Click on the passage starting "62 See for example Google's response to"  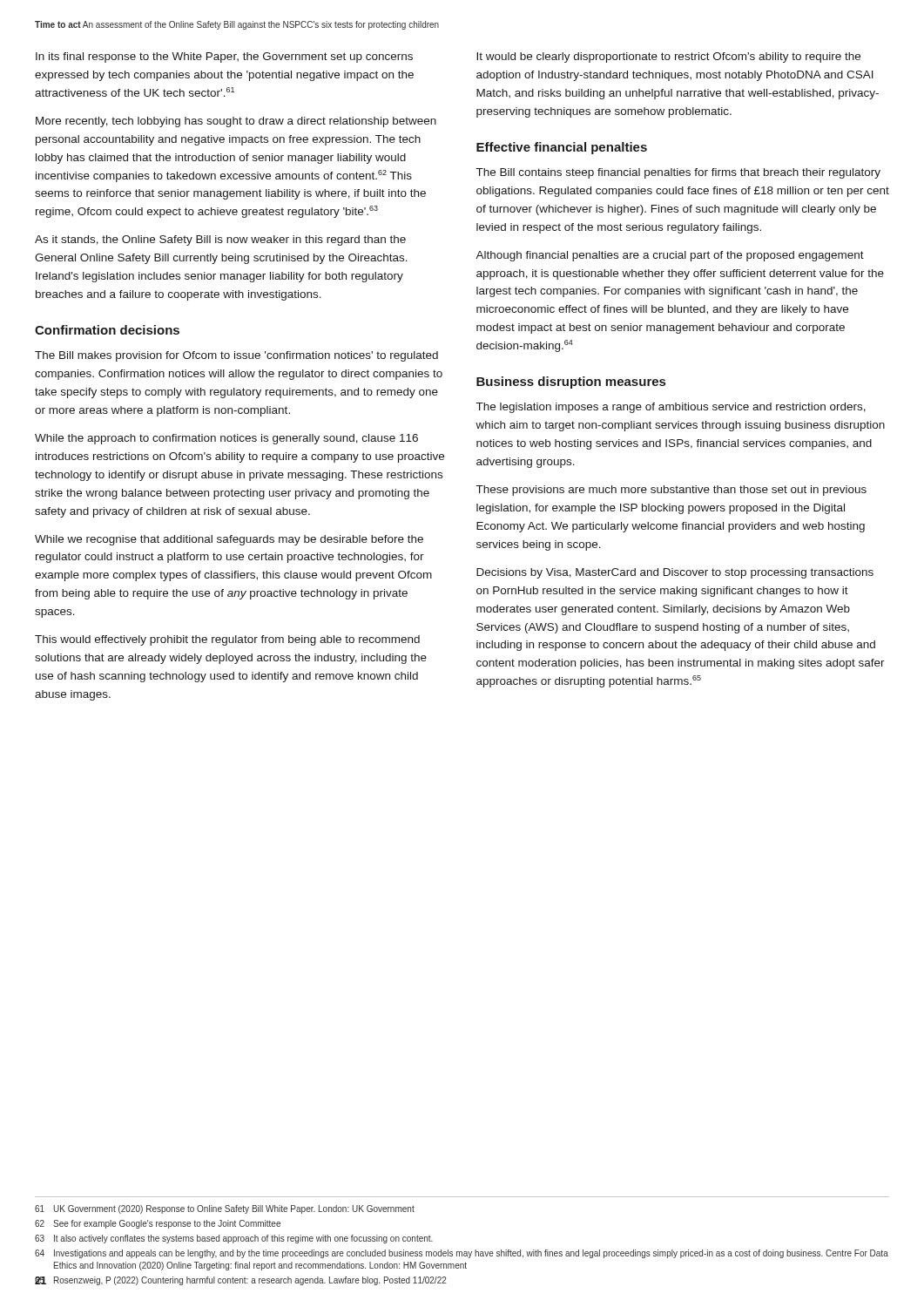tap(158, 1224)
